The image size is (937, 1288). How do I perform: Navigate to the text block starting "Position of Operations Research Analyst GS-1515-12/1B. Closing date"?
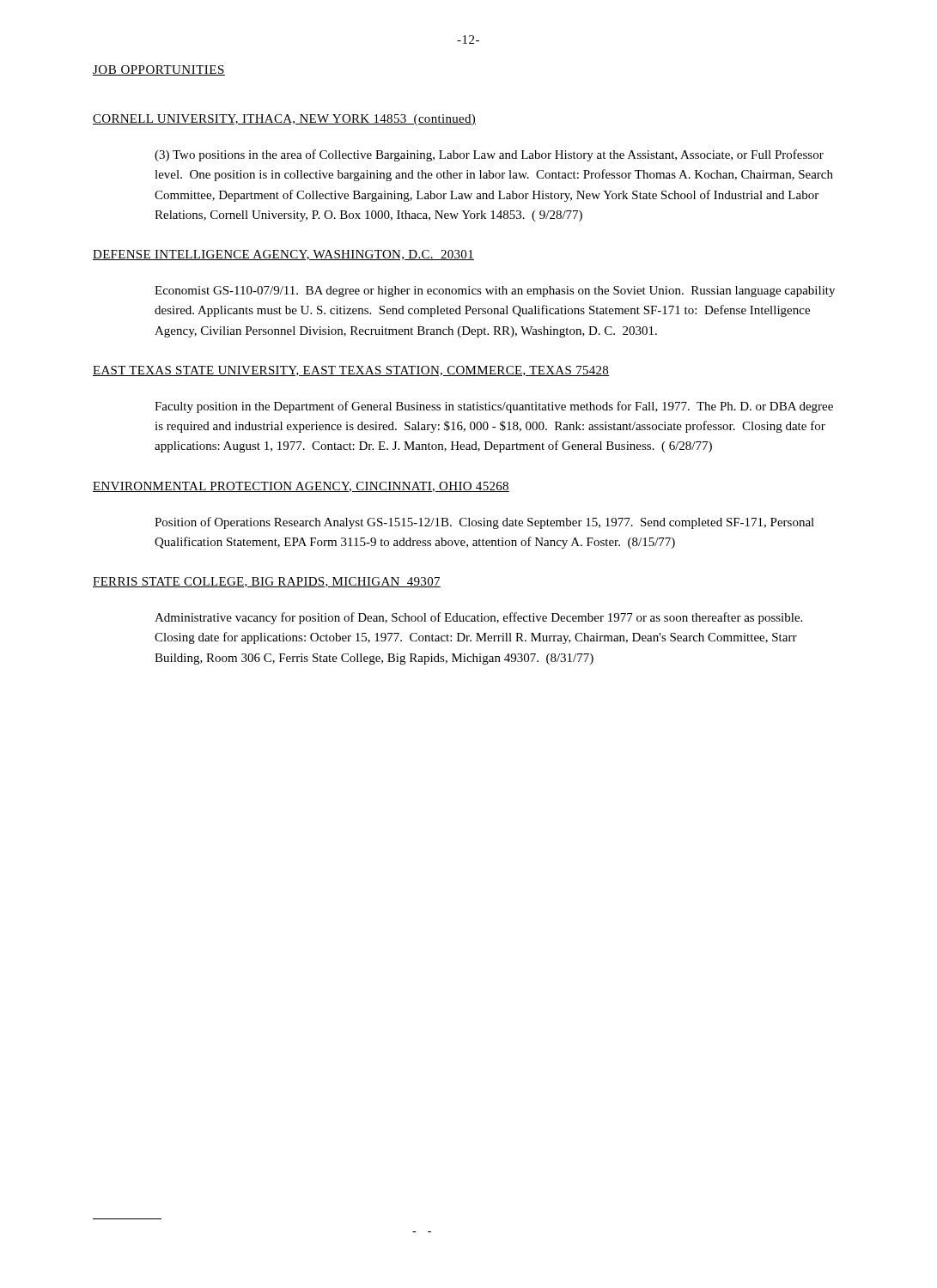[485, 532]
